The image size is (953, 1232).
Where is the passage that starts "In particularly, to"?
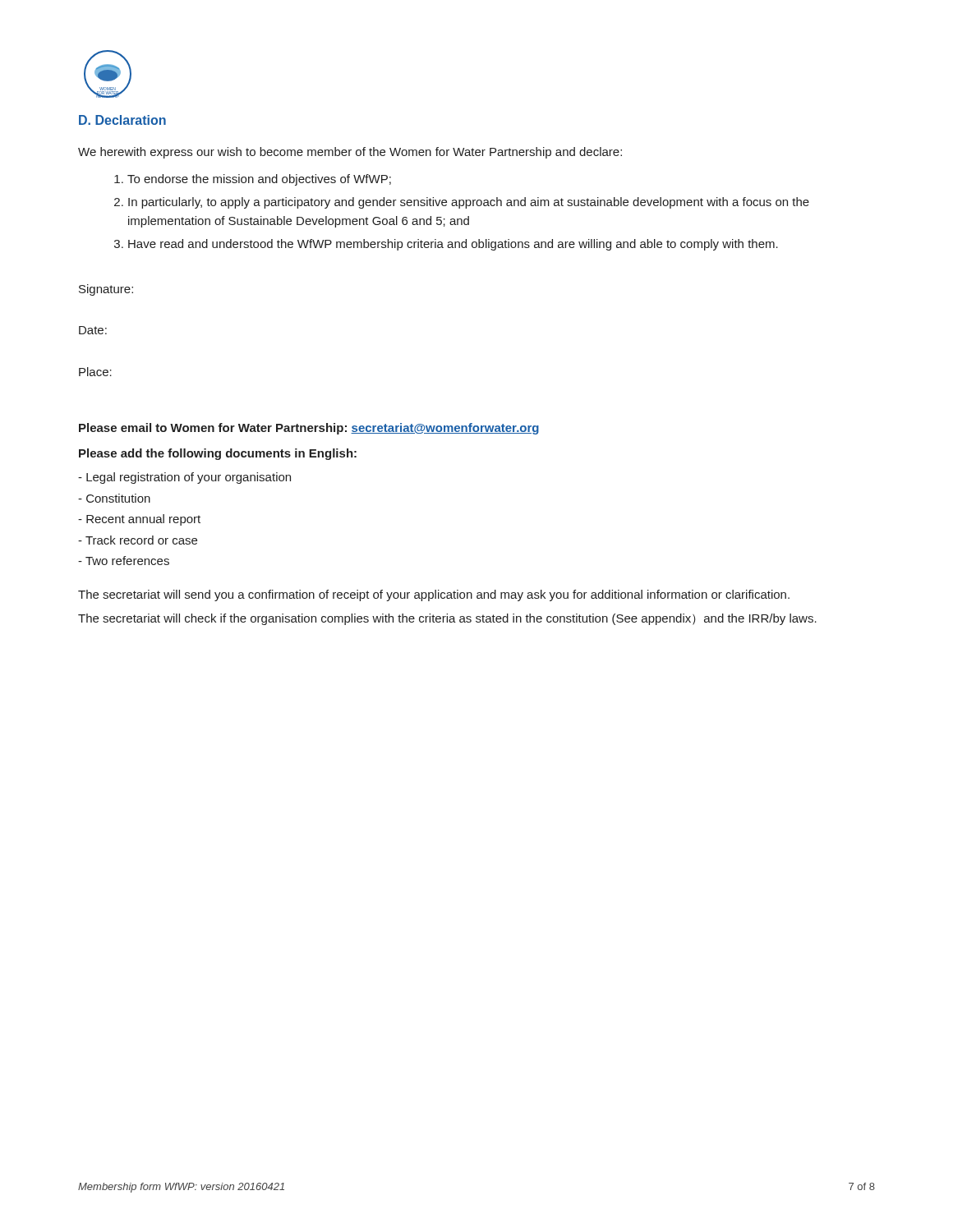pos(468,211)
